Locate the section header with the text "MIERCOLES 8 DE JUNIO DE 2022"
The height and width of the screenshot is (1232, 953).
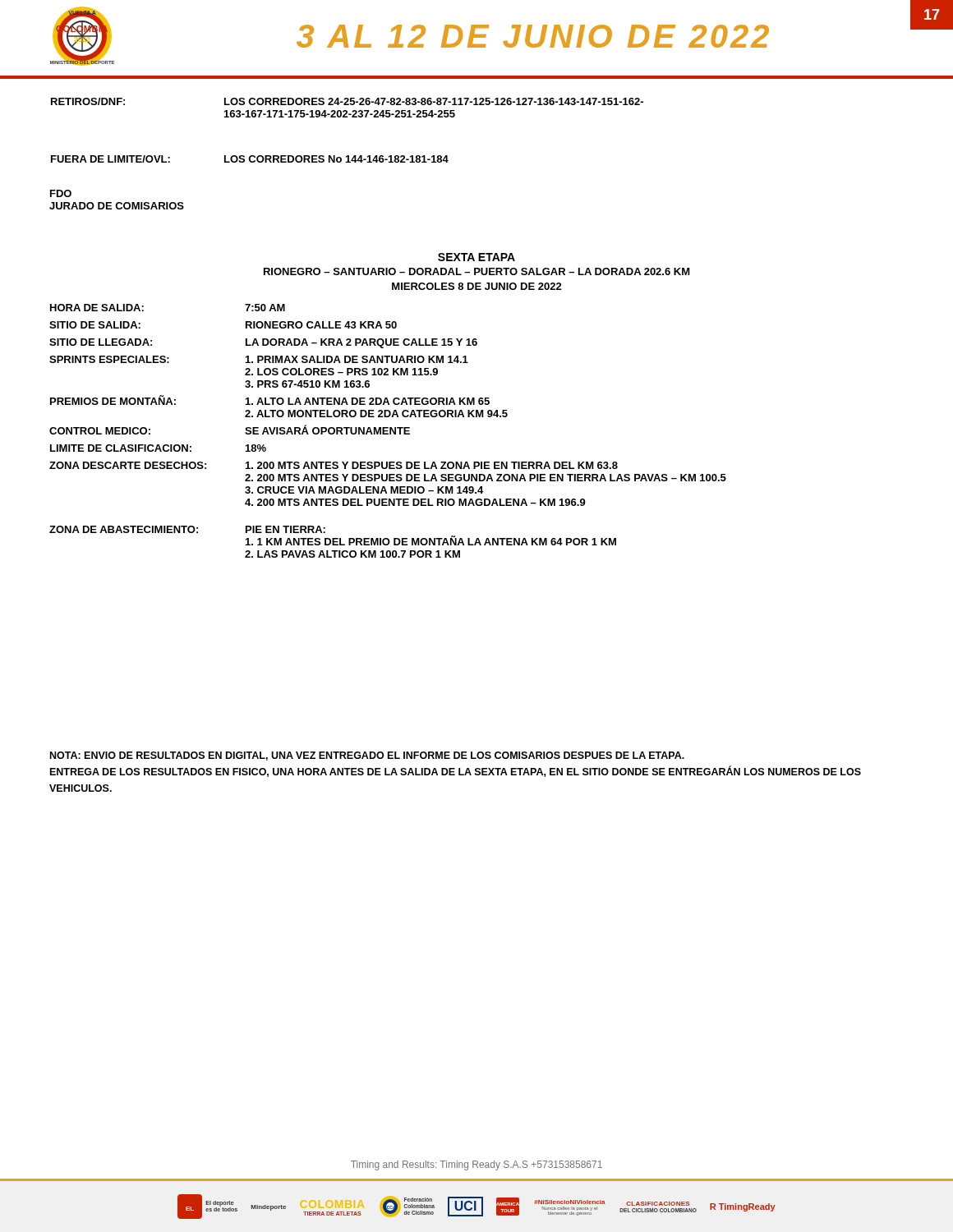(476, 286)
